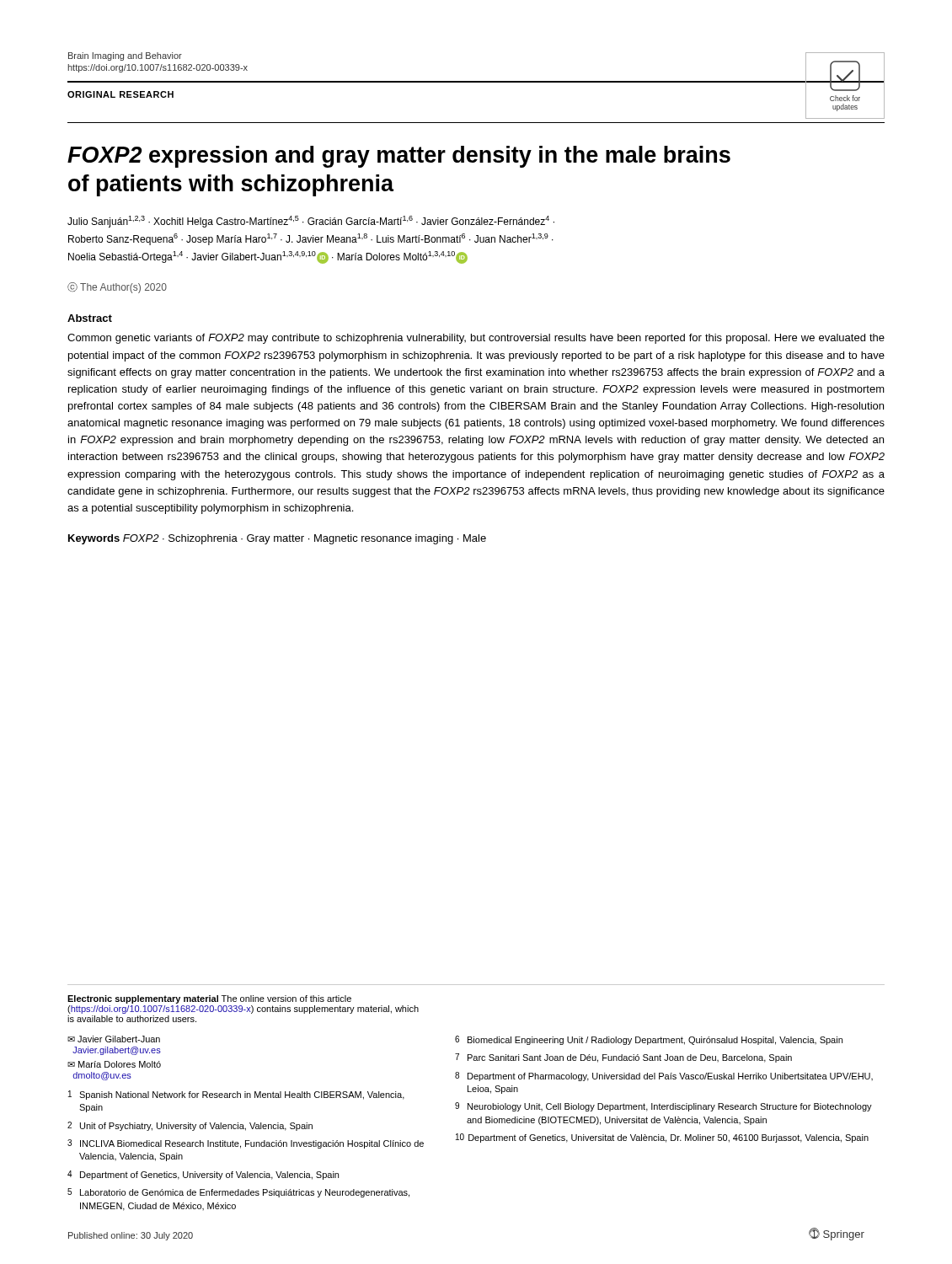
Task: Point to the element starting "Julio Sanjuán1,2,3 · Xochitl Helga Castro-Martínez4,5"
Action: point(311,239)
